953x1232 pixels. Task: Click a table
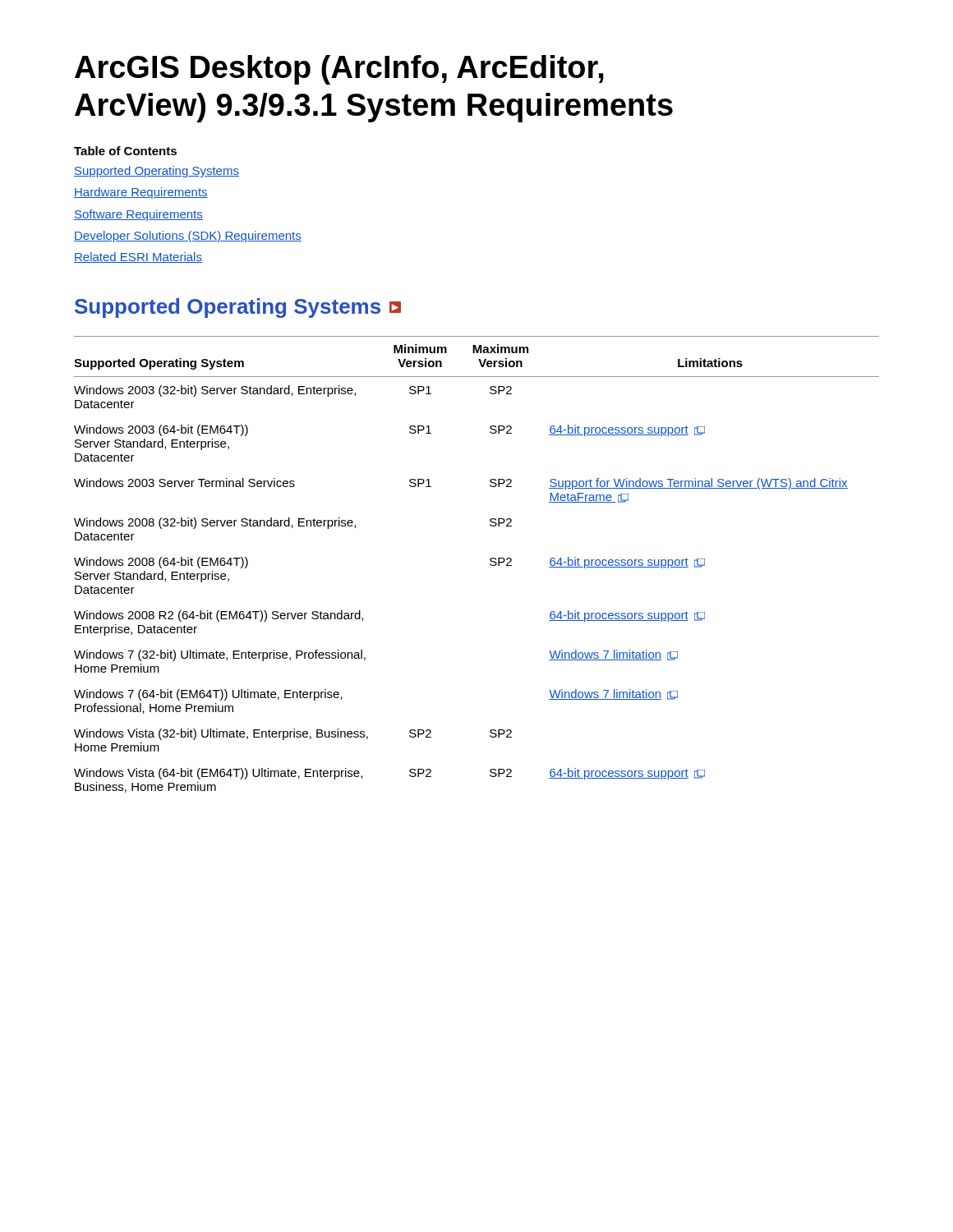click(x=476, y=568)
